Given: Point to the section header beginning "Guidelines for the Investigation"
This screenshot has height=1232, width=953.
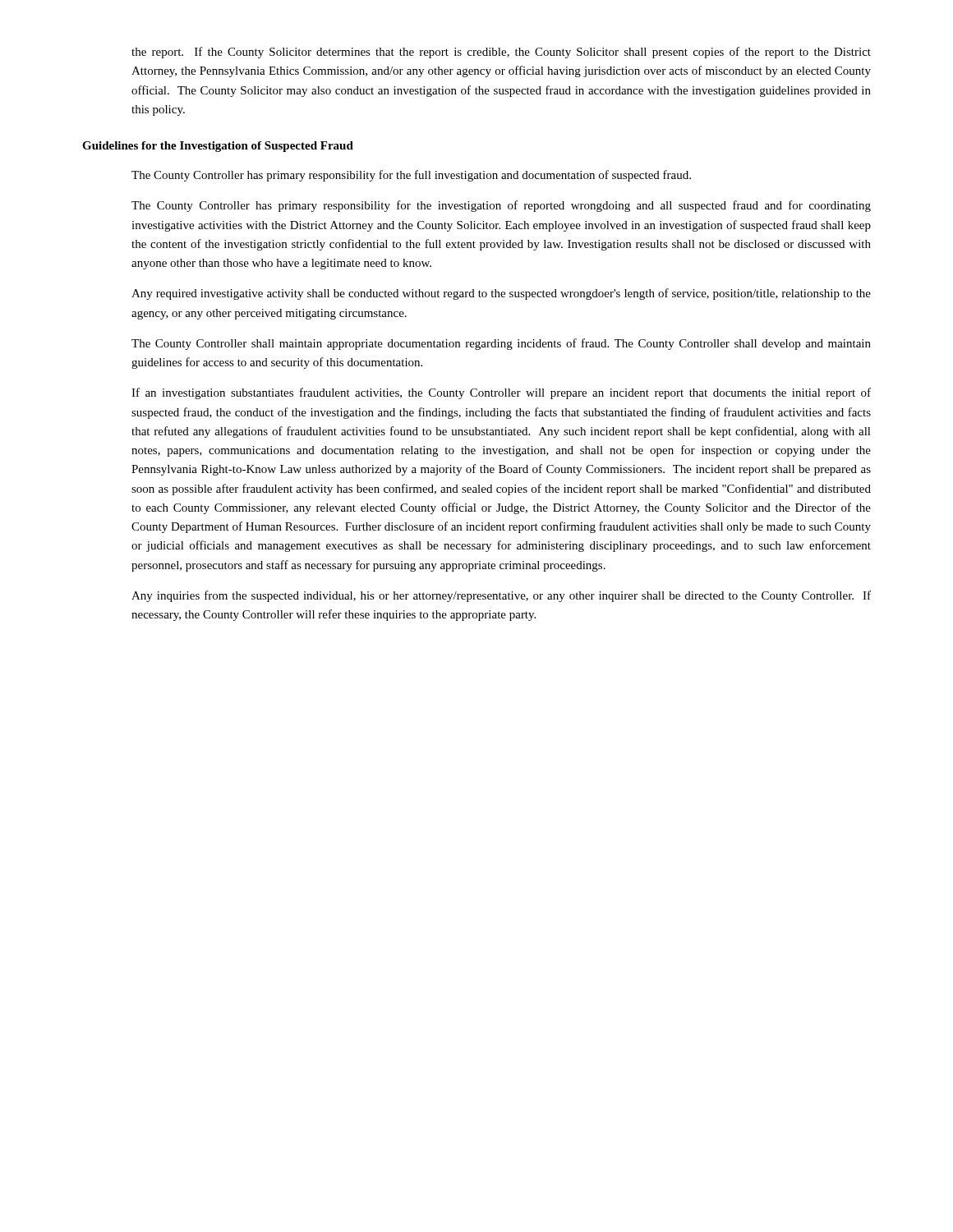Looking at the screenshot, I should tap(218, 145).
